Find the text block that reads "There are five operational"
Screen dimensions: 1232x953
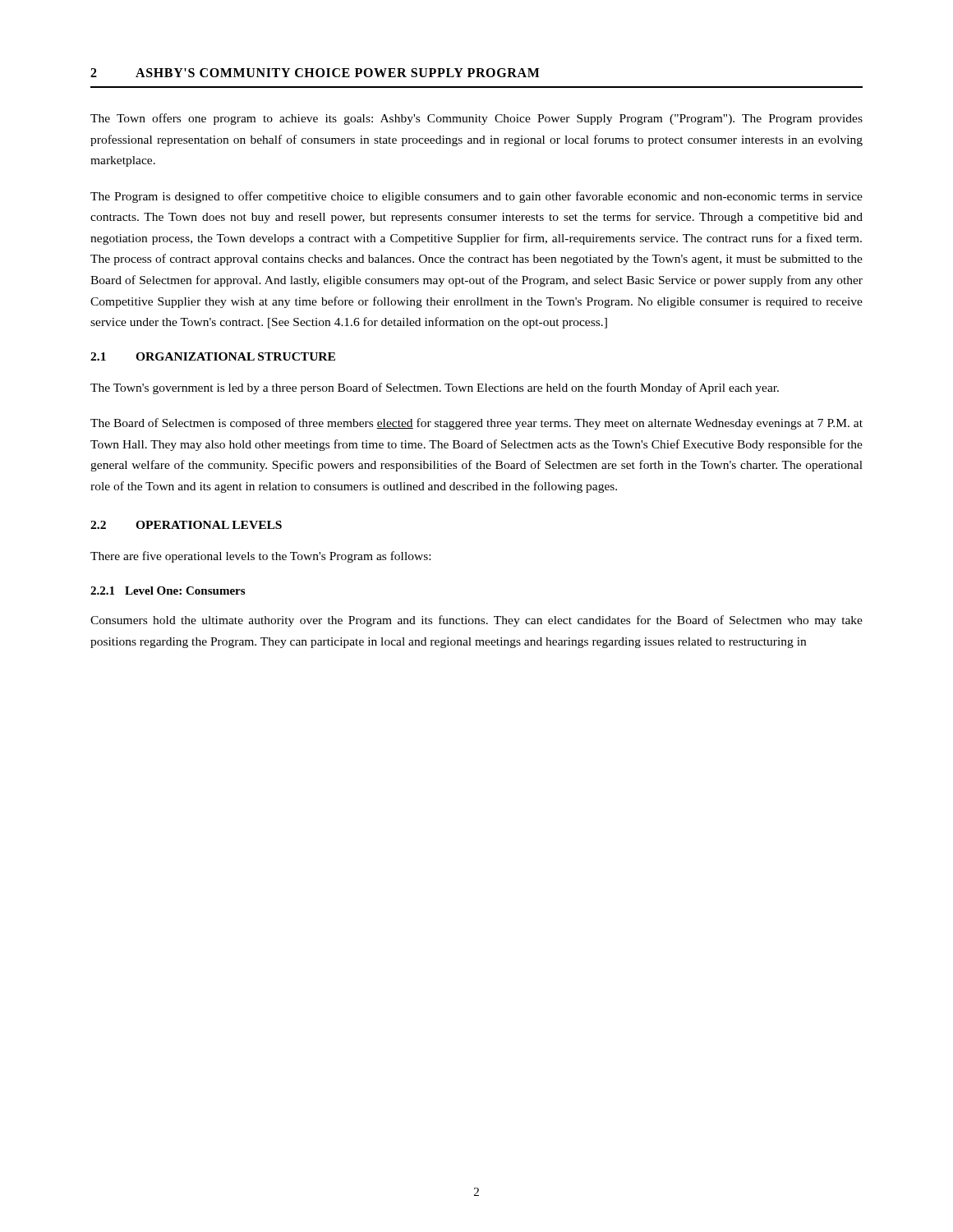point(261,556)
